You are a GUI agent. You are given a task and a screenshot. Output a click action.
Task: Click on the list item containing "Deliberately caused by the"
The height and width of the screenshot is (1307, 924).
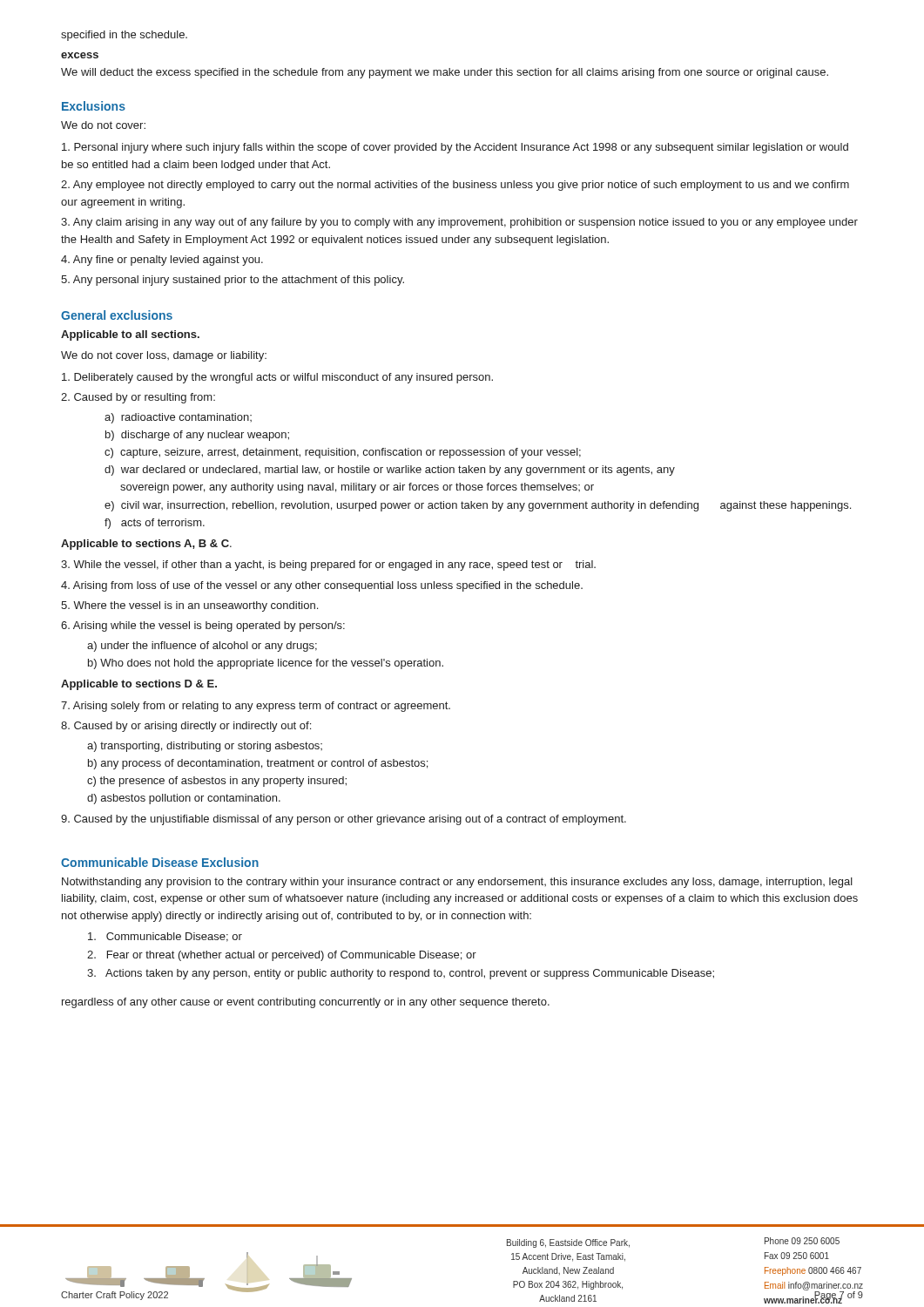[277, 377]
